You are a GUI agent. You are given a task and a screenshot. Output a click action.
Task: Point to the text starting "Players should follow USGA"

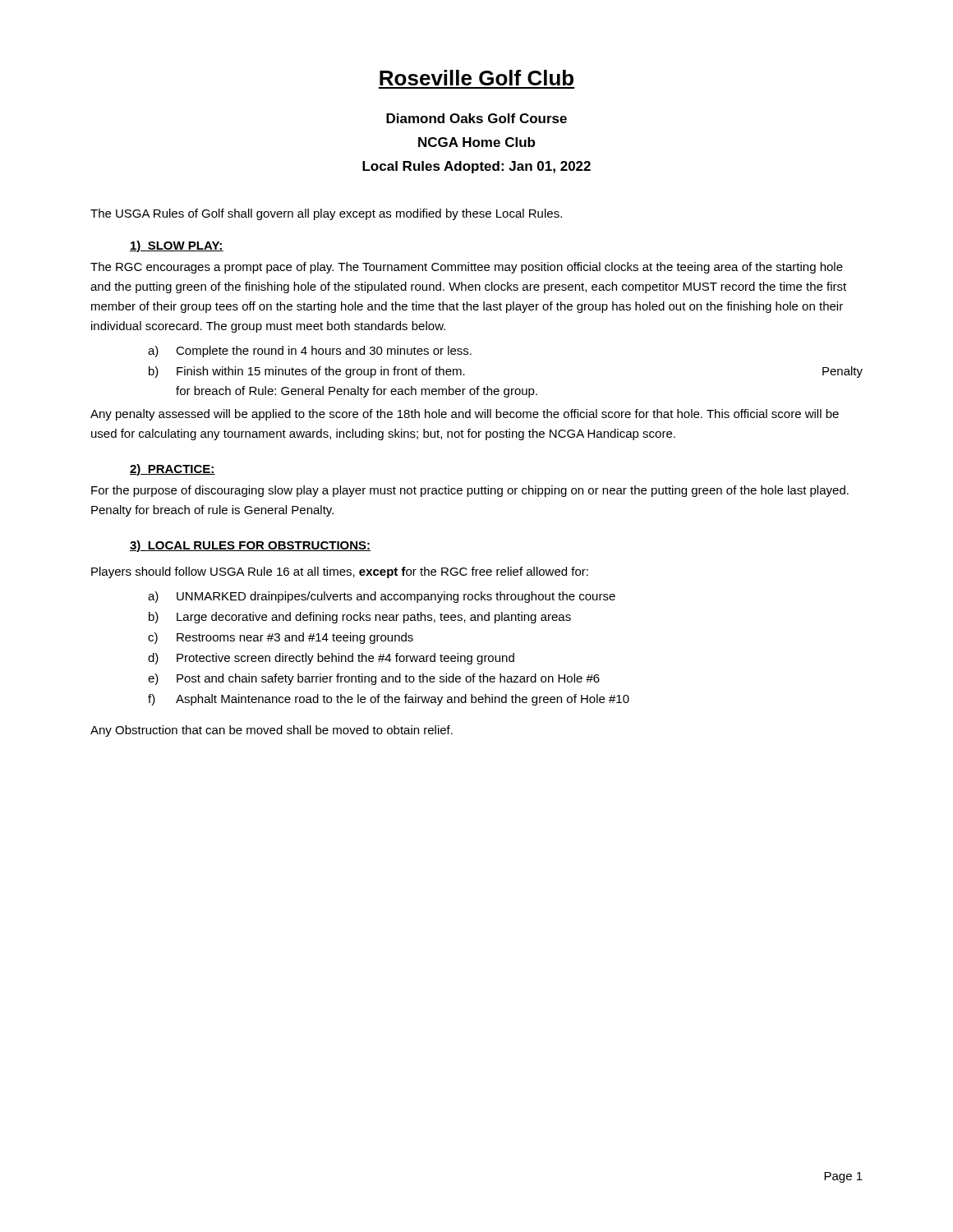340,571
